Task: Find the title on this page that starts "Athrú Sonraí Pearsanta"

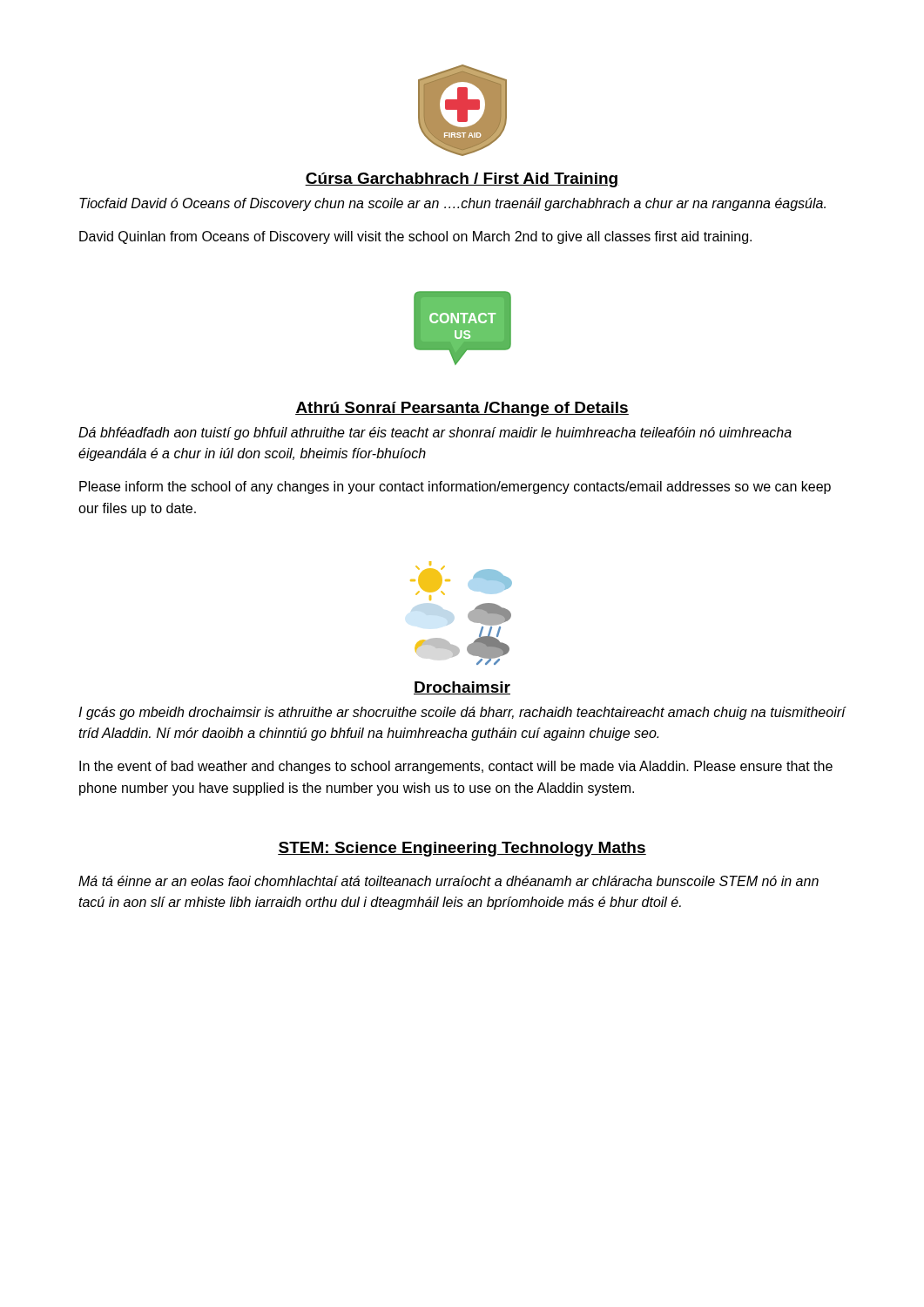Action: coord(462,407)
